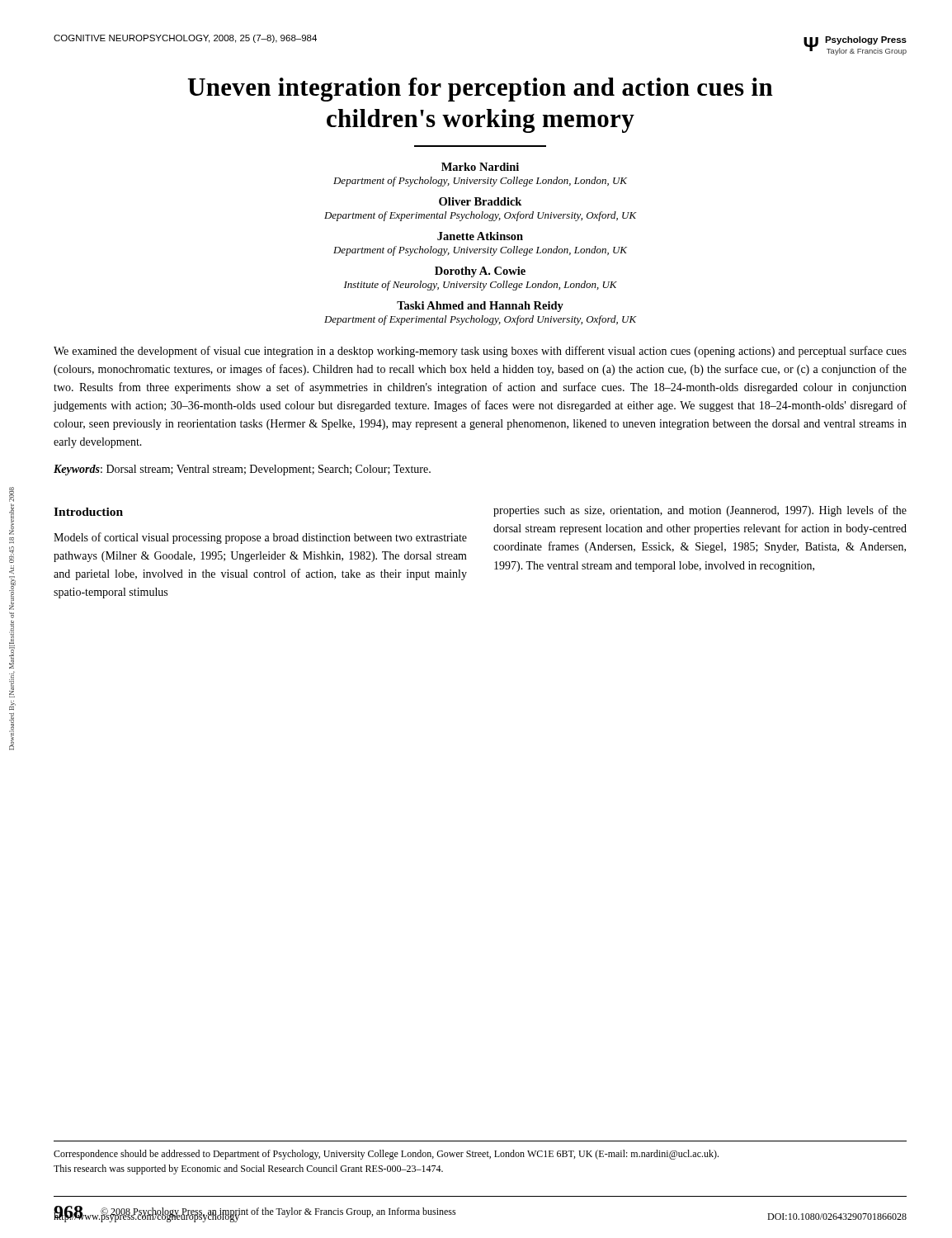Viewport: 952px width, 1238px height.
Task: Find the element starting "Keywords: Dorsal stream; Ventral stream; Development; Search;"
Action: coord(242,470)
